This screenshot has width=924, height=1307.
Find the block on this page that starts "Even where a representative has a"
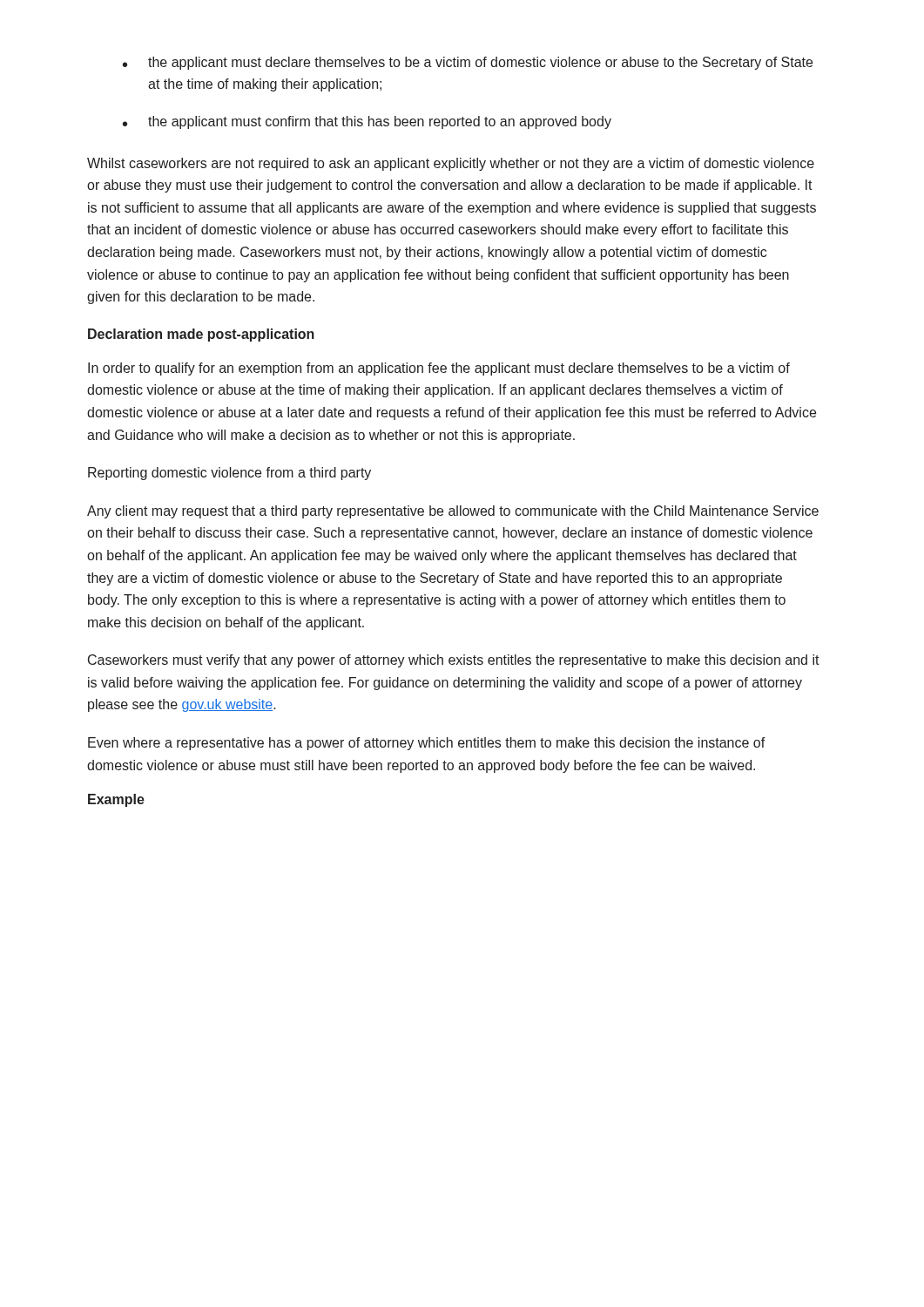point(426,754)
